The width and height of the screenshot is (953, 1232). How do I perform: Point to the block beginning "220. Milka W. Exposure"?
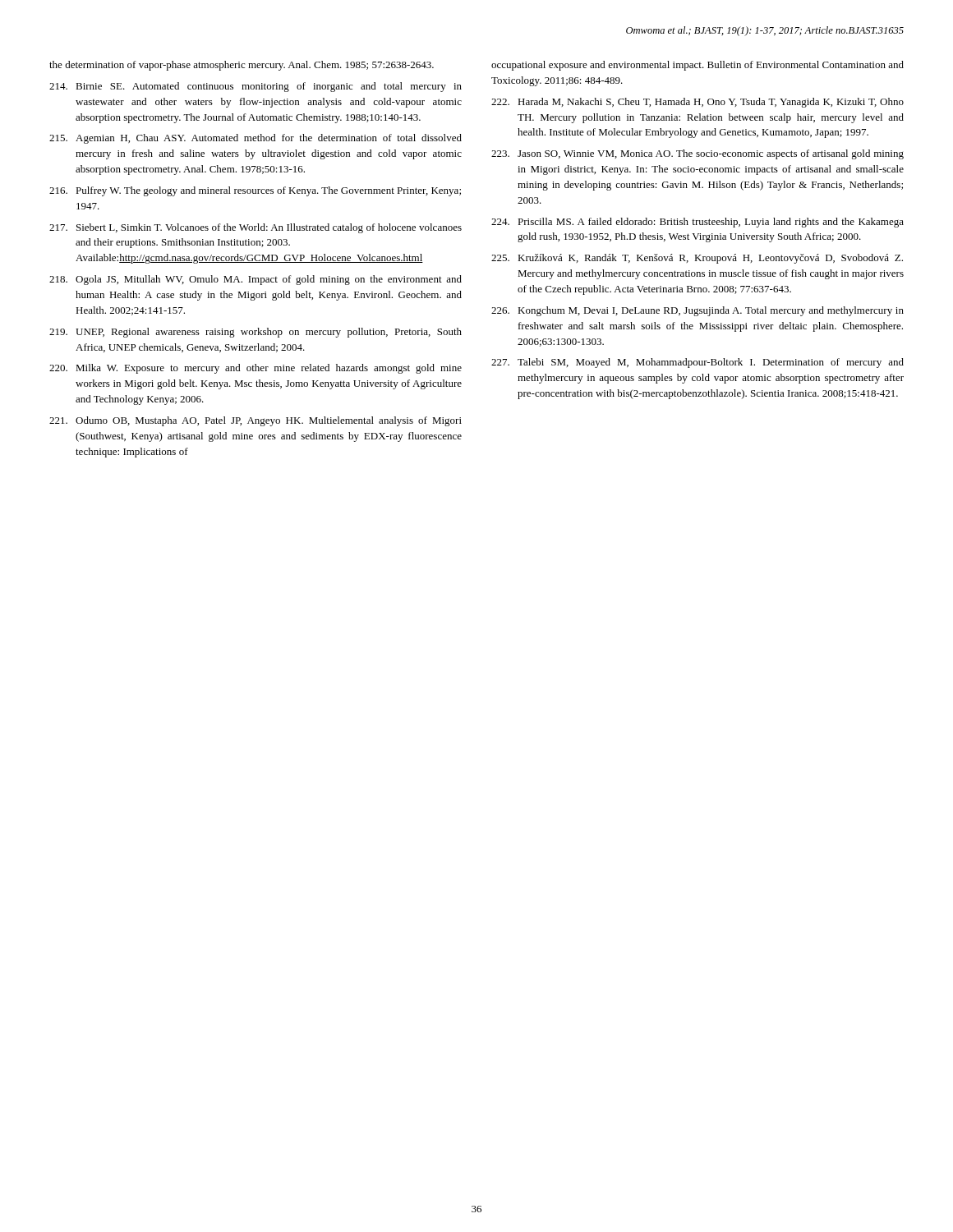255,384
